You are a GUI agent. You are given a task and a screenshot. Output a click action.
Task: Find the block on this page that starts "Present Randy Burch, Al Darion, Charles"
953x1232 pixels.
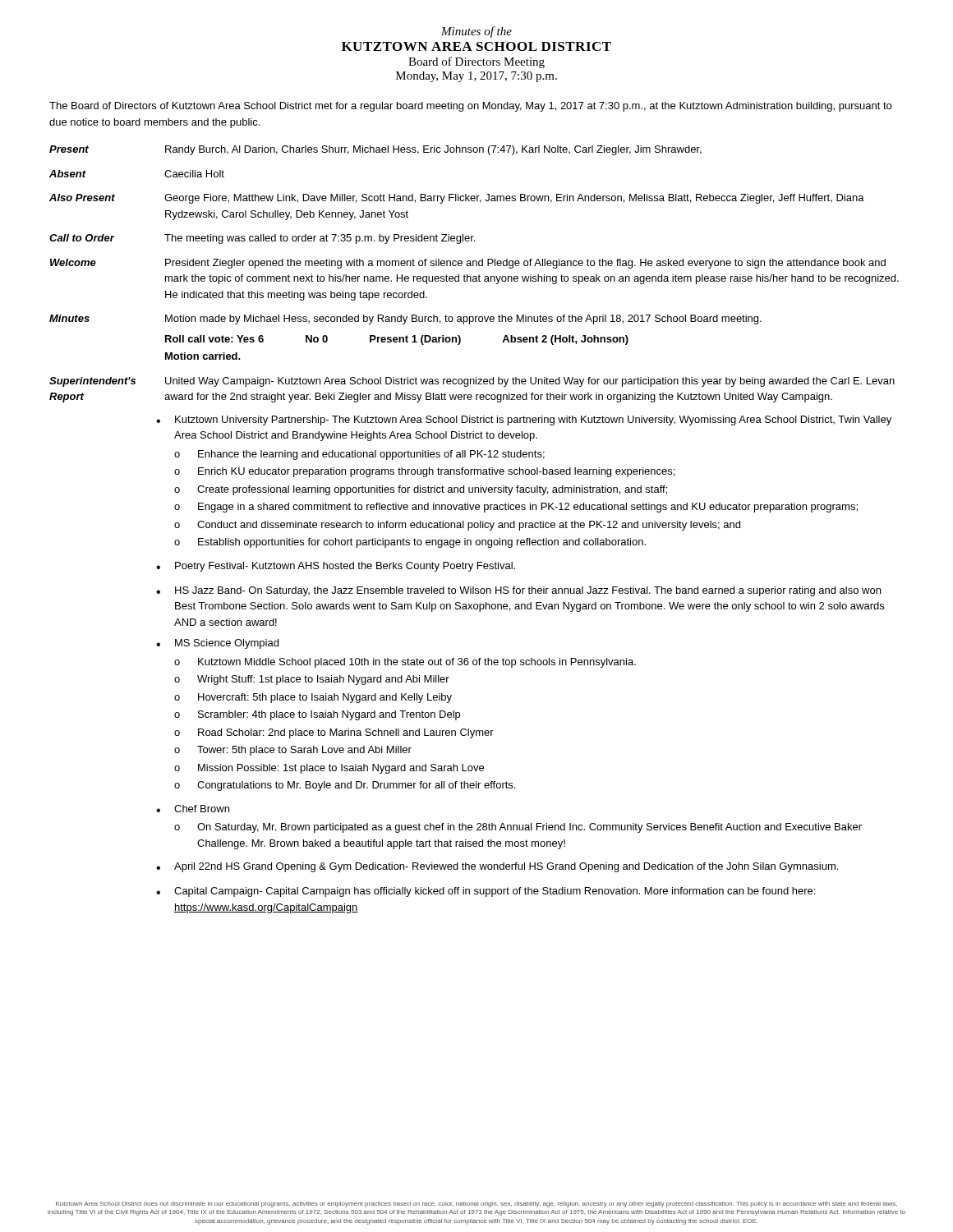(x=476, y=149)
